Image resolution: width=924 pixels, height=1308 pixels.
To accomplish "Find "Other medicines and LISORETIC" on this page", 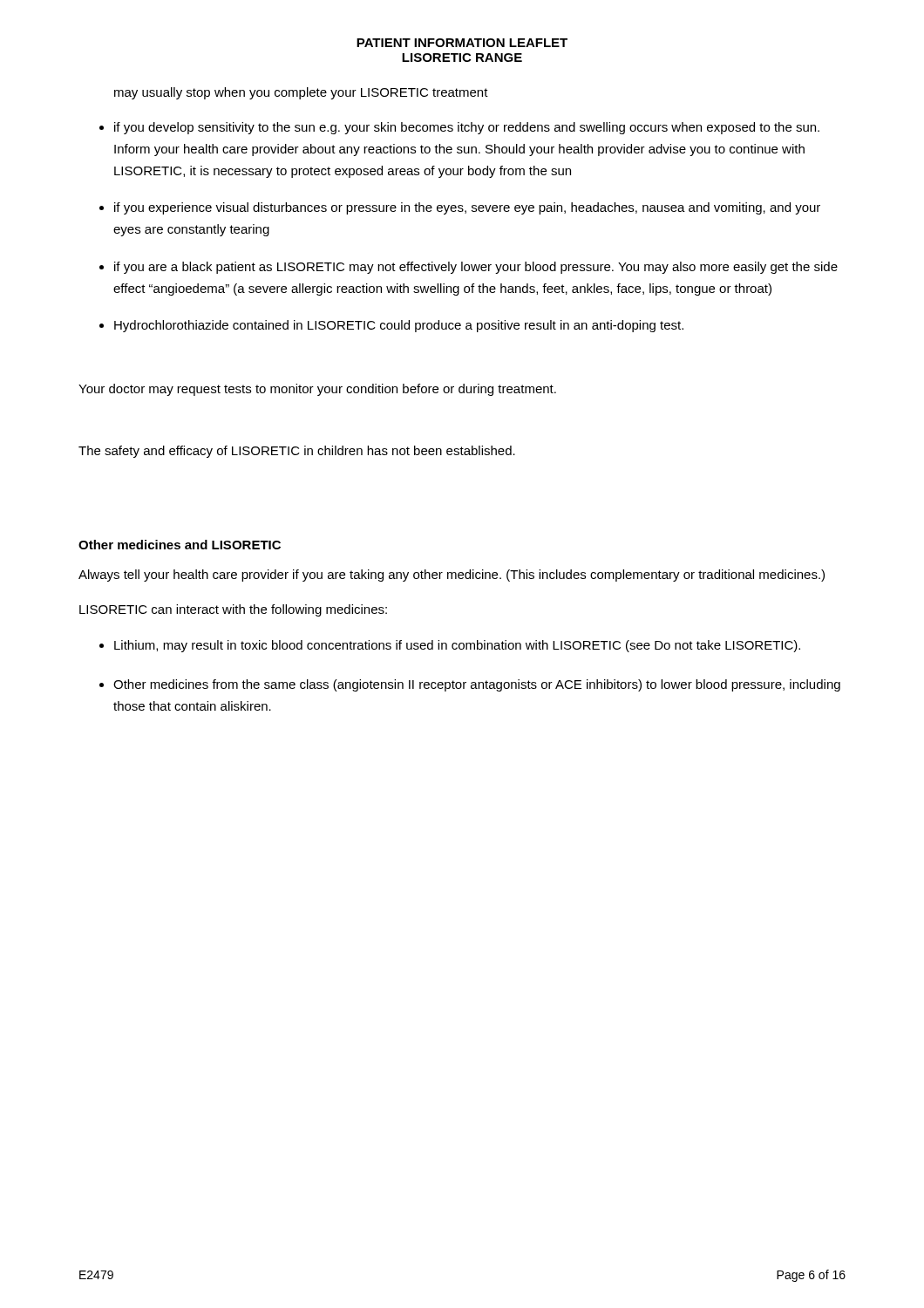I will click(x=180, y=544).
